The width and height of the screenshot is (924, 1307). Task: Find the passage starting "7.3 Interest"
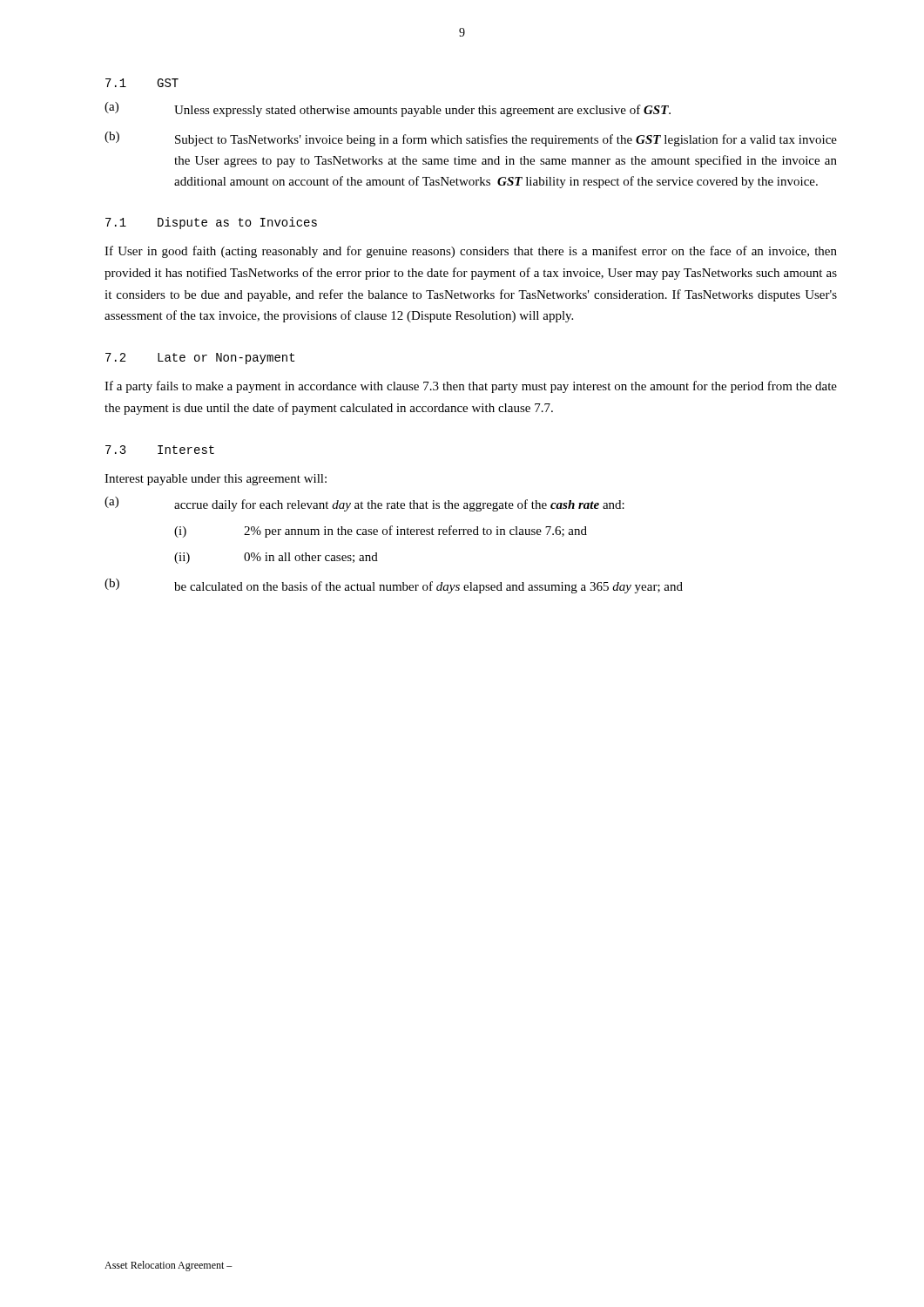tap(160, 450)
